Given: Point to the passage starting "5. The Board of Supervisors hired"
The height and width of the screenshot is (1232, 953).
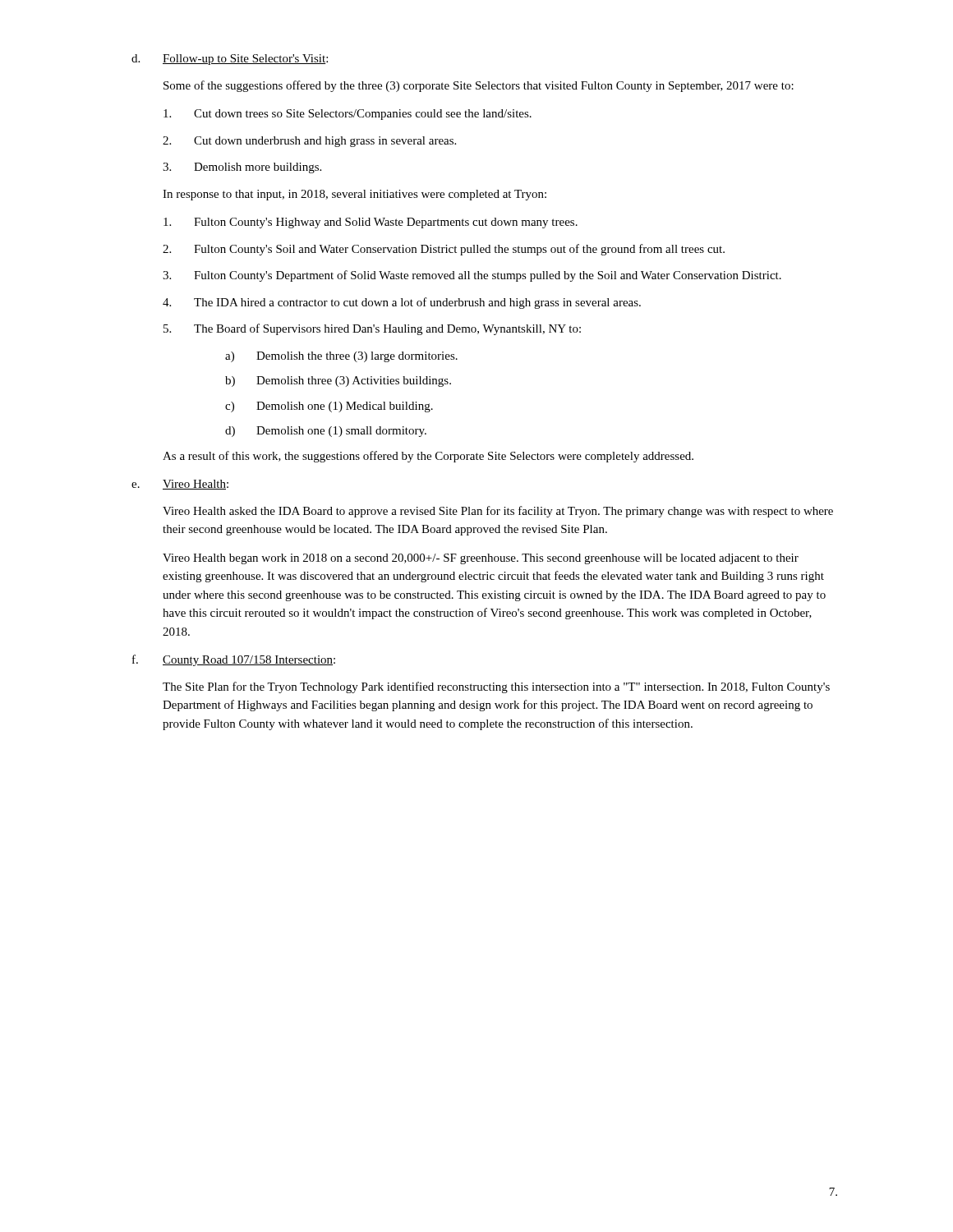Looking at the screenshot, I should (x=500, y=329).
